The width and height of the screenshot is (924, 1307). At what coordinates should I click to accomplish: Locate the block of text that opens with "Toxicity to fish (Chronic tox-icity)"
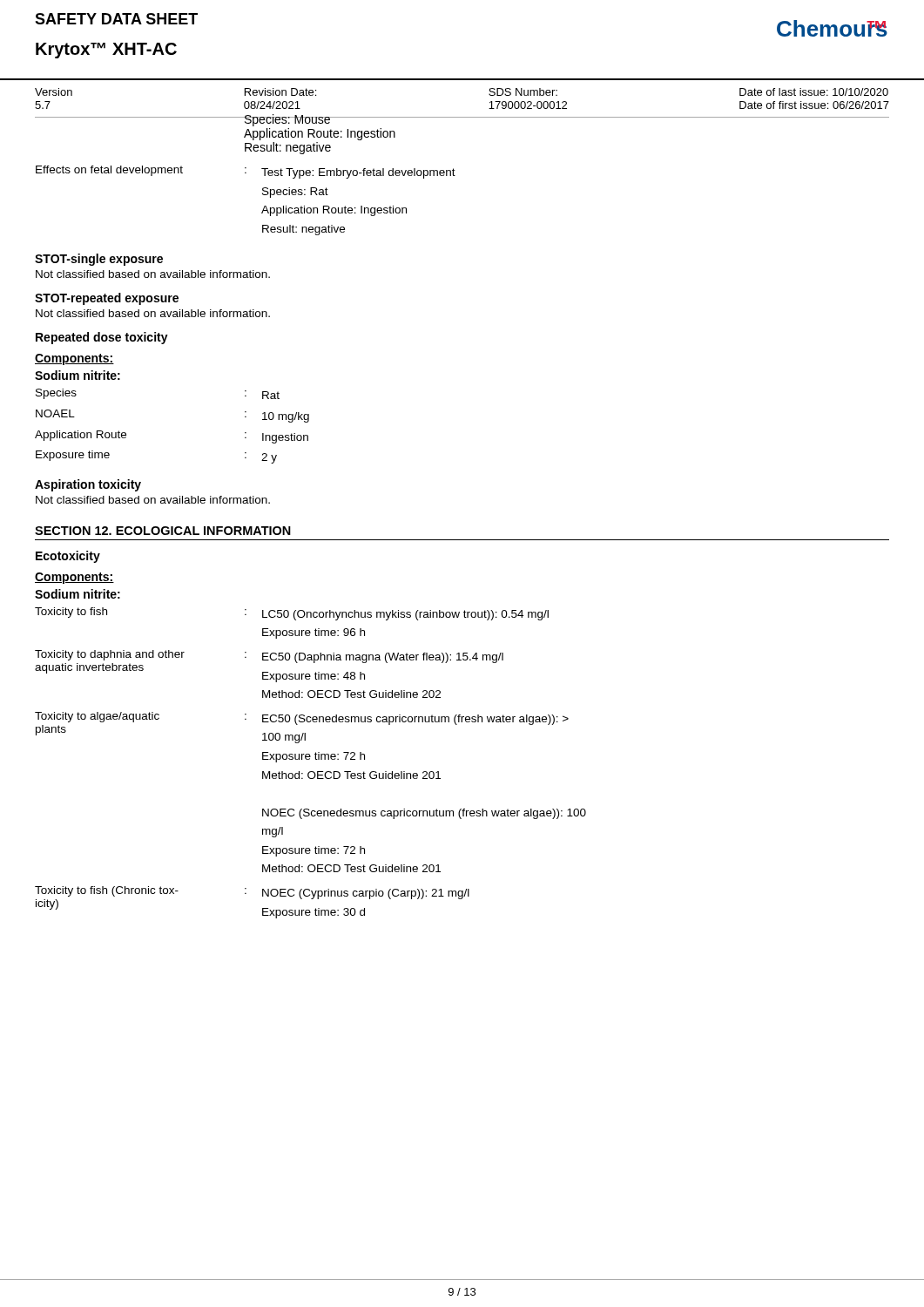click(462, 902)
